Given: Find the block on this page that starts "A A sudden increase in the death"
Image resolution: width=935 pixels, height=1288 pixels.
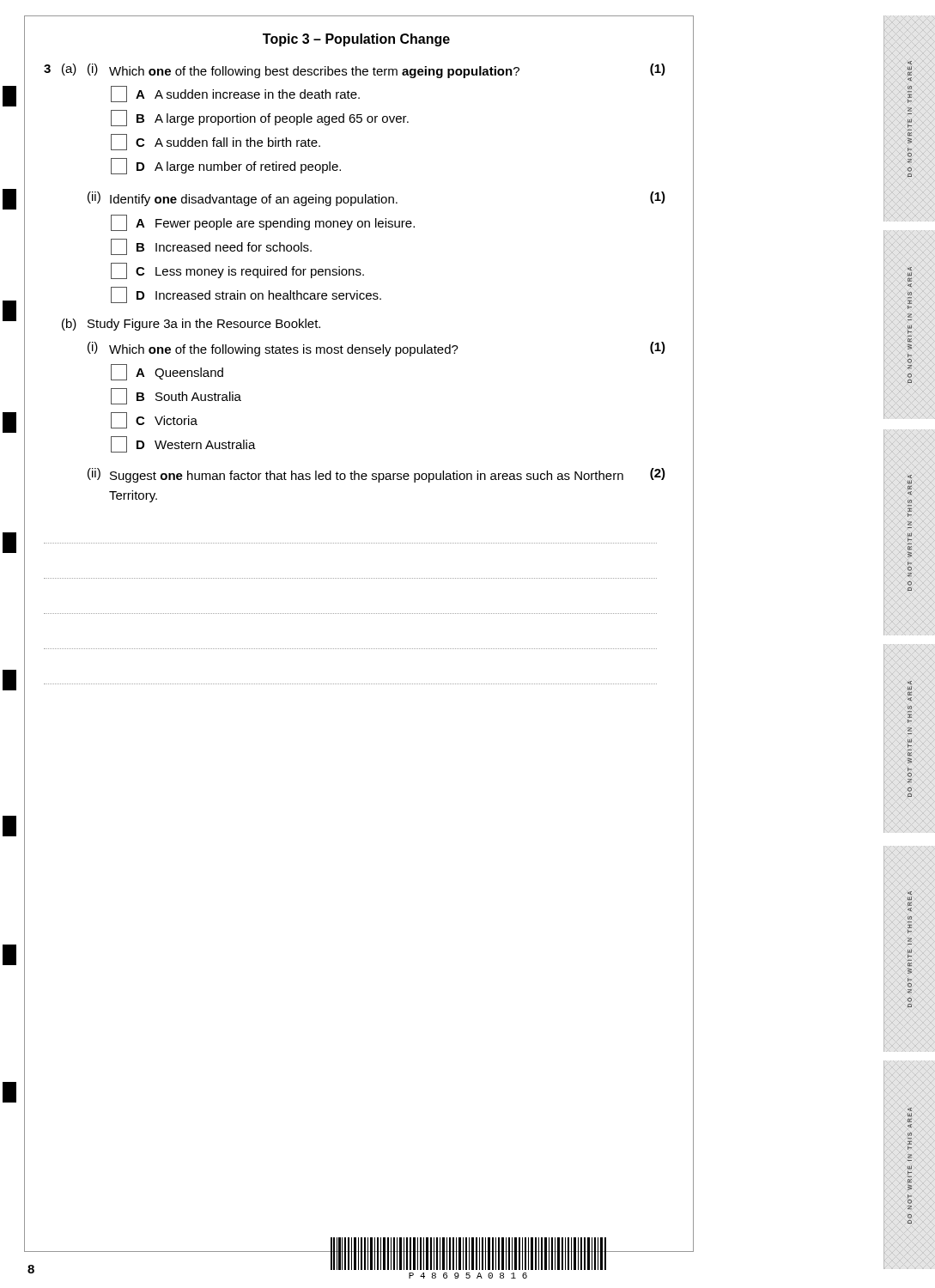Looking at the screenshot, I should pos(236,94).
